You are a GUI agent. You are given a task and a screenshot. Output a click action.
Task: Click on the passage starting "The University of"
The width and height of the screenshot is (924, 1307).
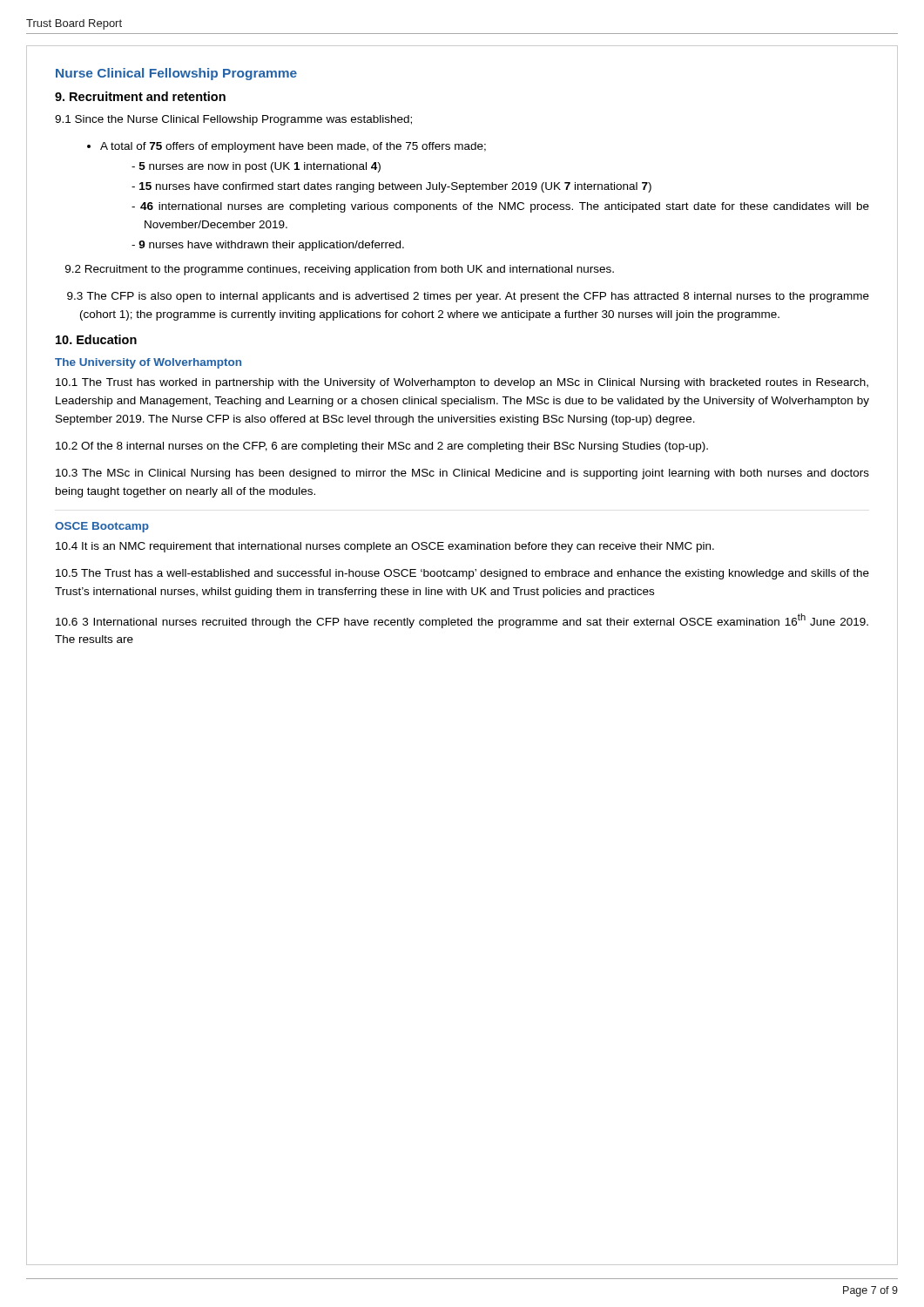[148, 362]
